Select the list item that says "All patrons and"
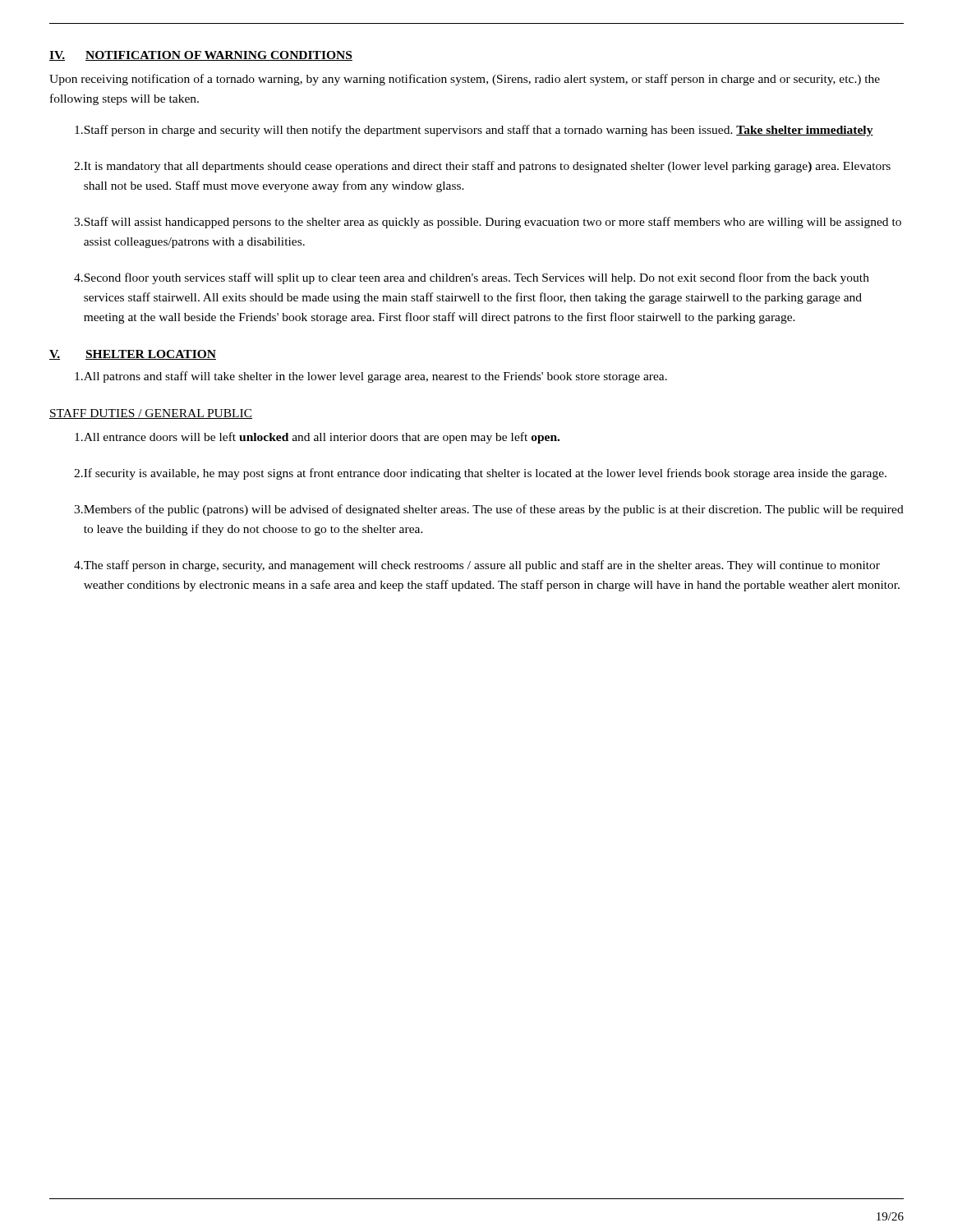953x1232 pixels. [x=371, y=376]
